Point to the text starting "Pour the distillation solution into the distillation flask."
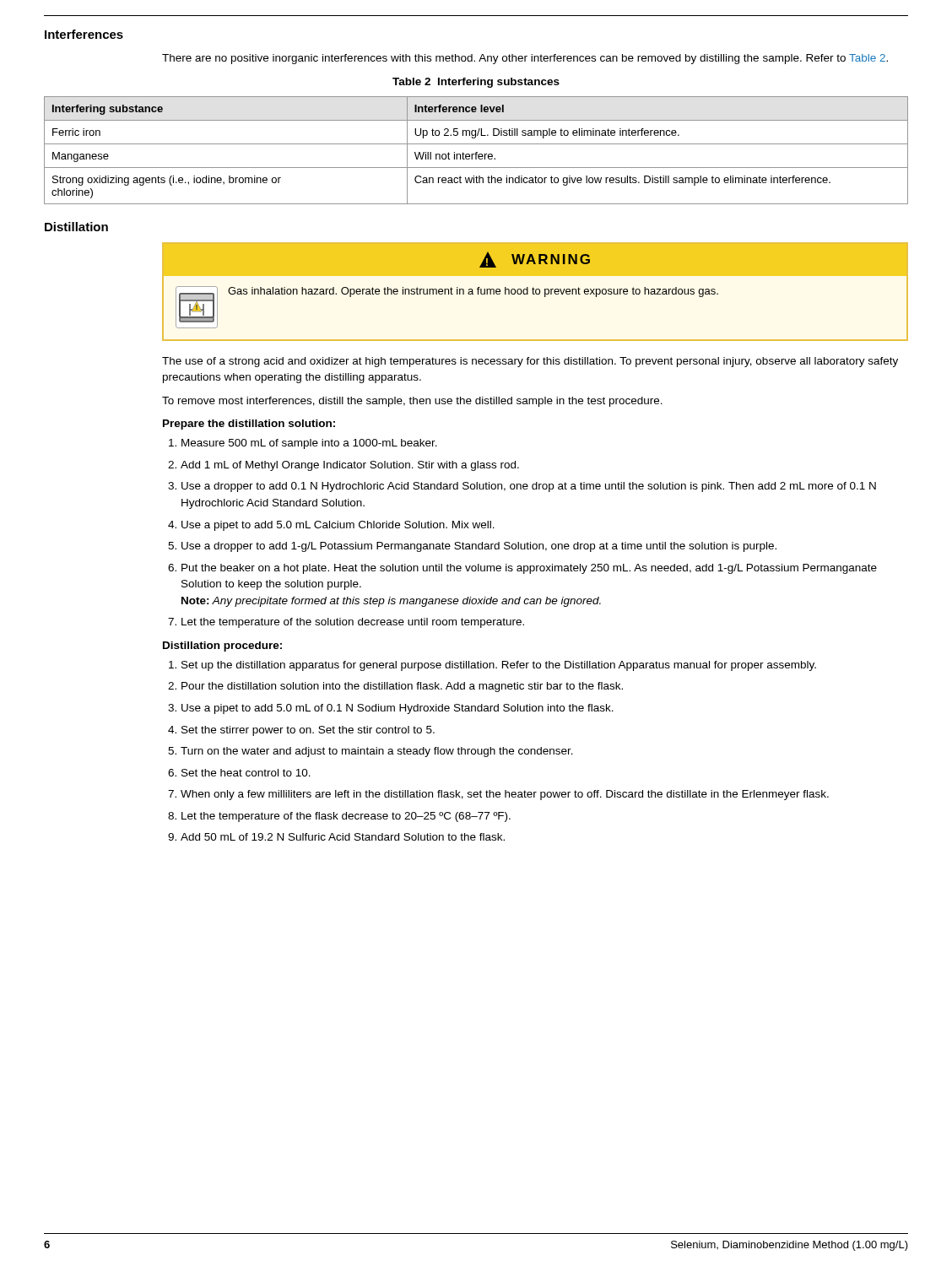This screenshot has height=1266, width=952. coord(402,686)
